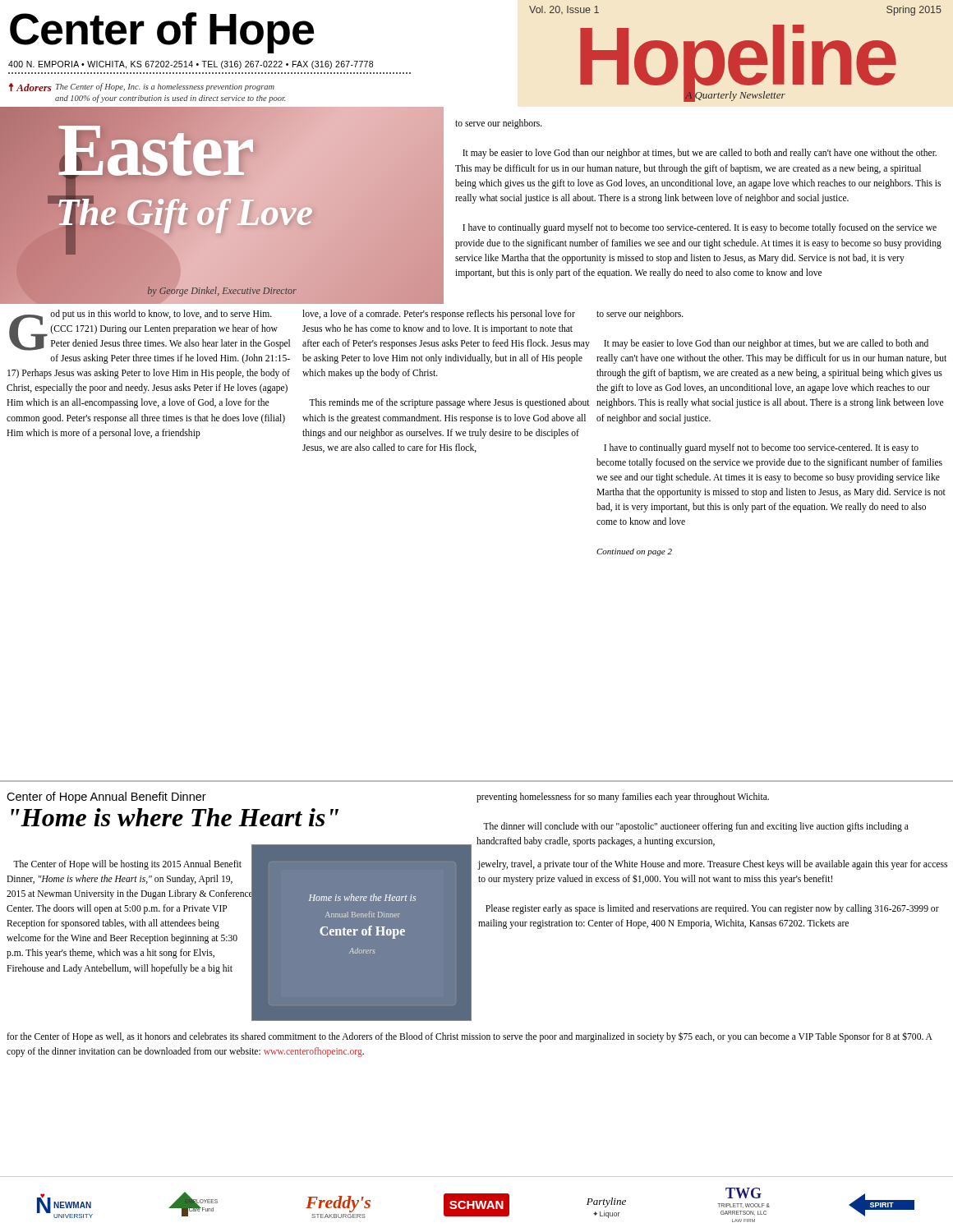Locate the caption that opens with "by George Dinkel,"
This screenshot has height=1232, width=953.
tap(222, 291)
